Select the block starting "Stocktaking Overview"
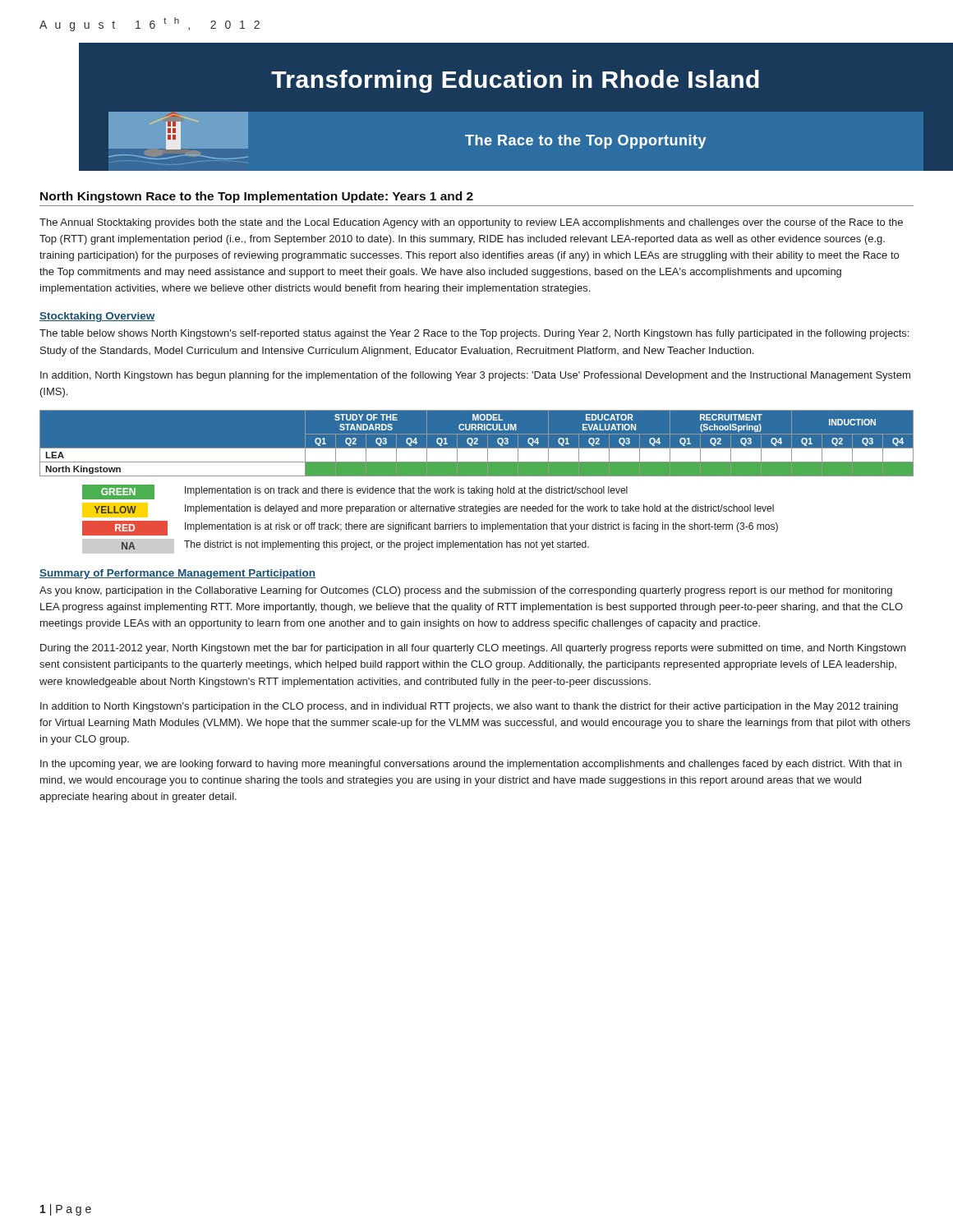 pos(97,316)
